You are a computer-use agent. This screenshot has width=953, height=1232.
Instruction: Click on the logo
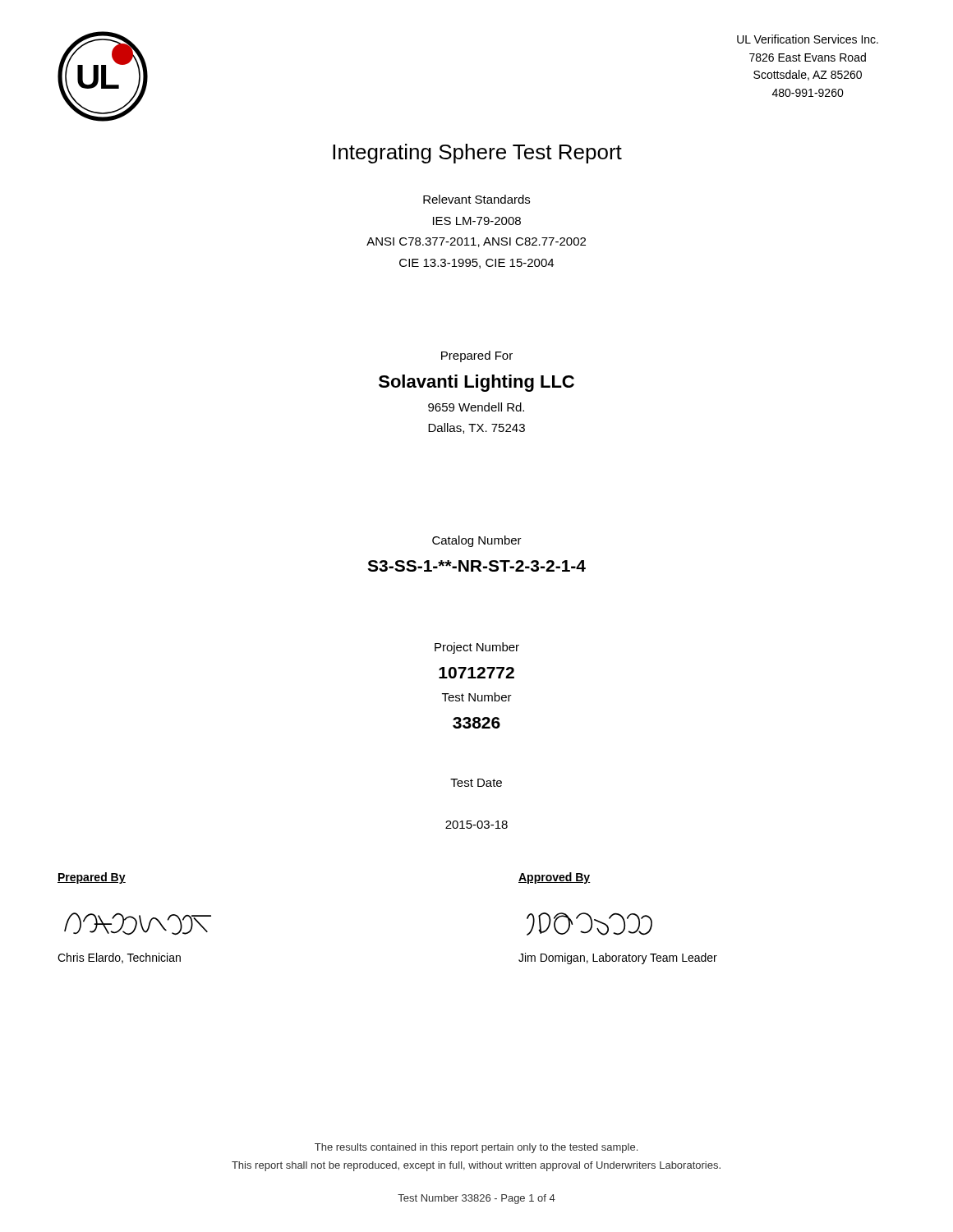(x=103, y=76)
